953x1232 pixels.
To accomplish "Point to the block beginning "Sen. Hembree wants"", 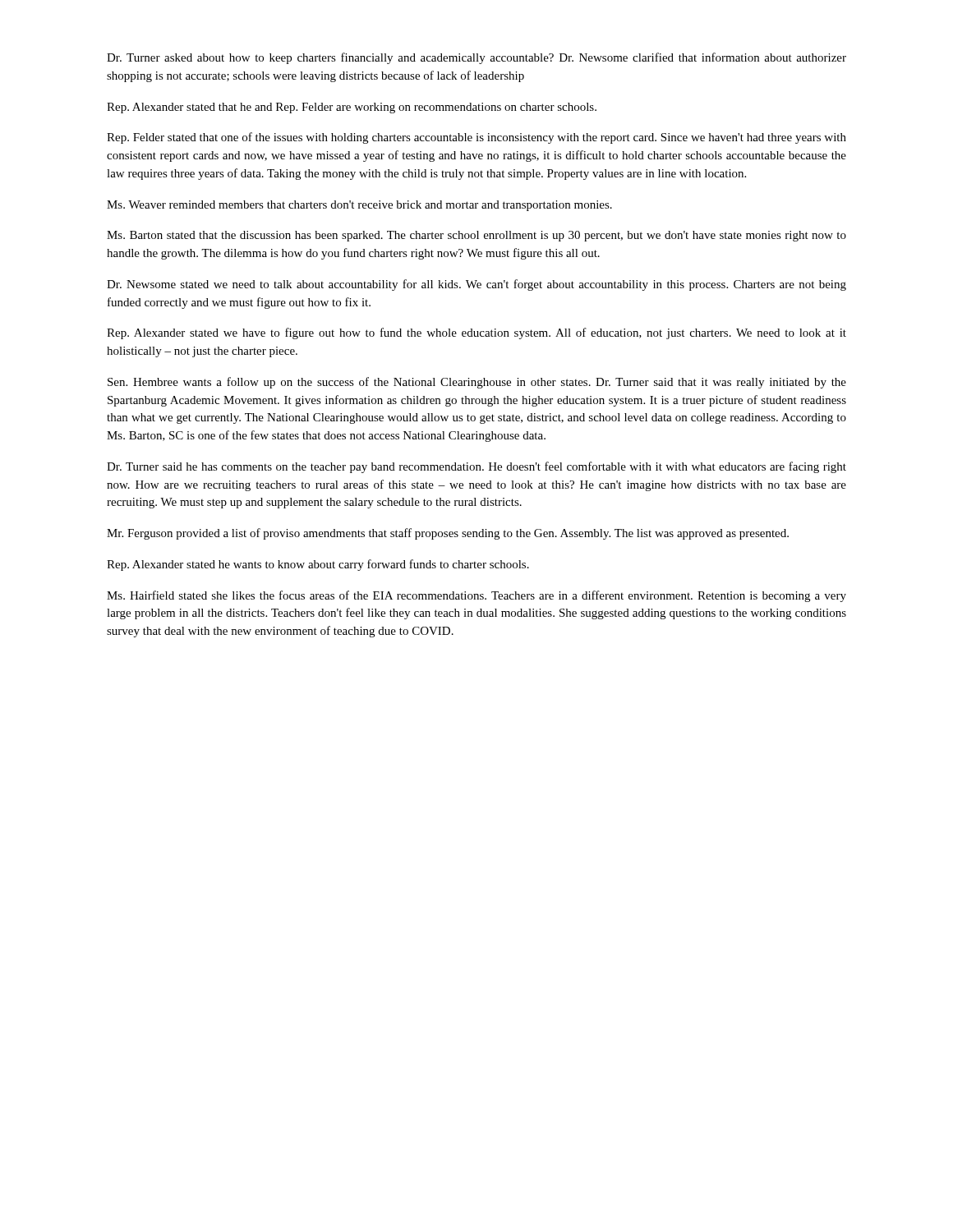I will (x=476, y=409).
